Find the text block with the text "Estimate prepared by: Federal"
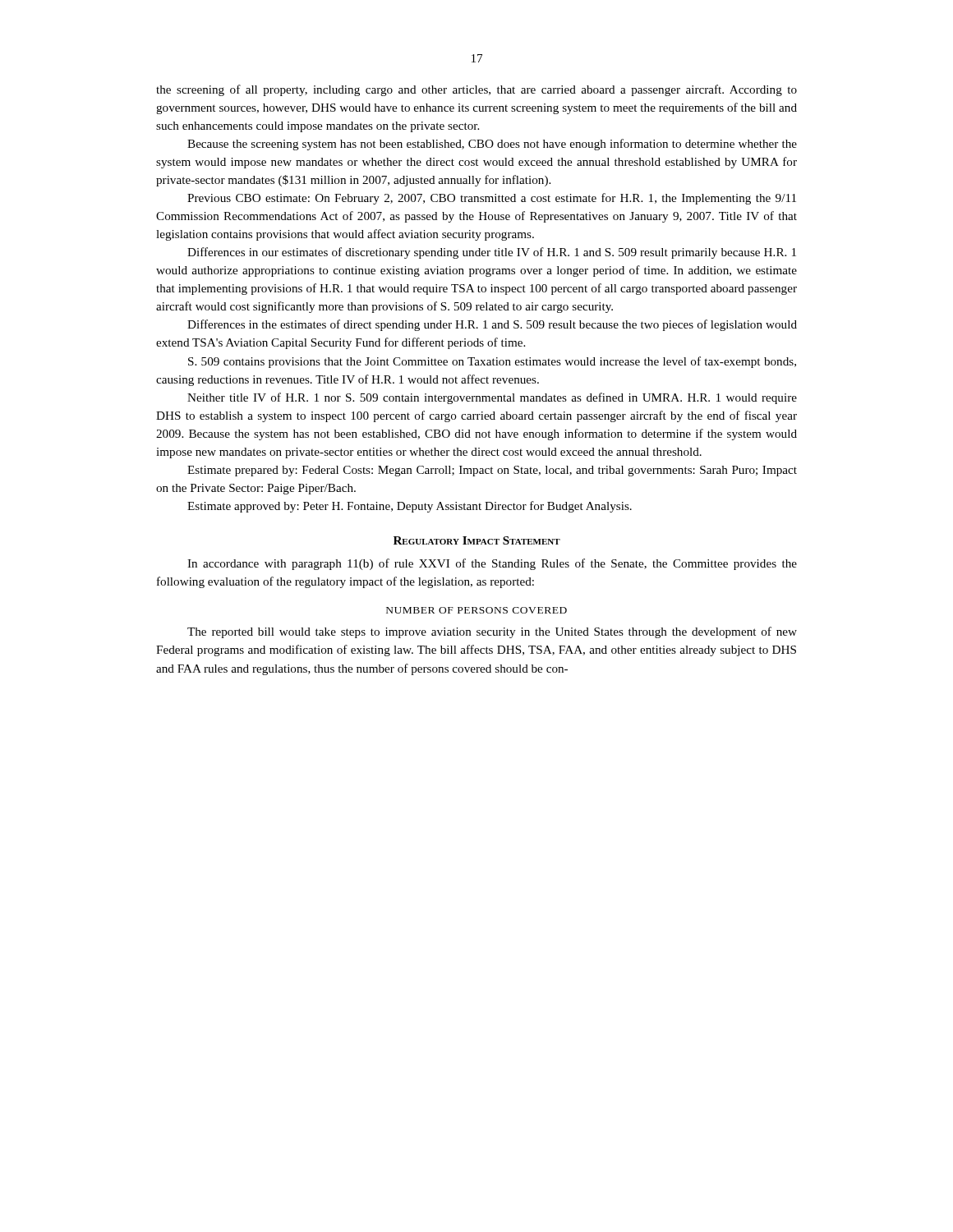Image resolution: width=953 pixels, height=1232 pixels. (x=476, y=479)
